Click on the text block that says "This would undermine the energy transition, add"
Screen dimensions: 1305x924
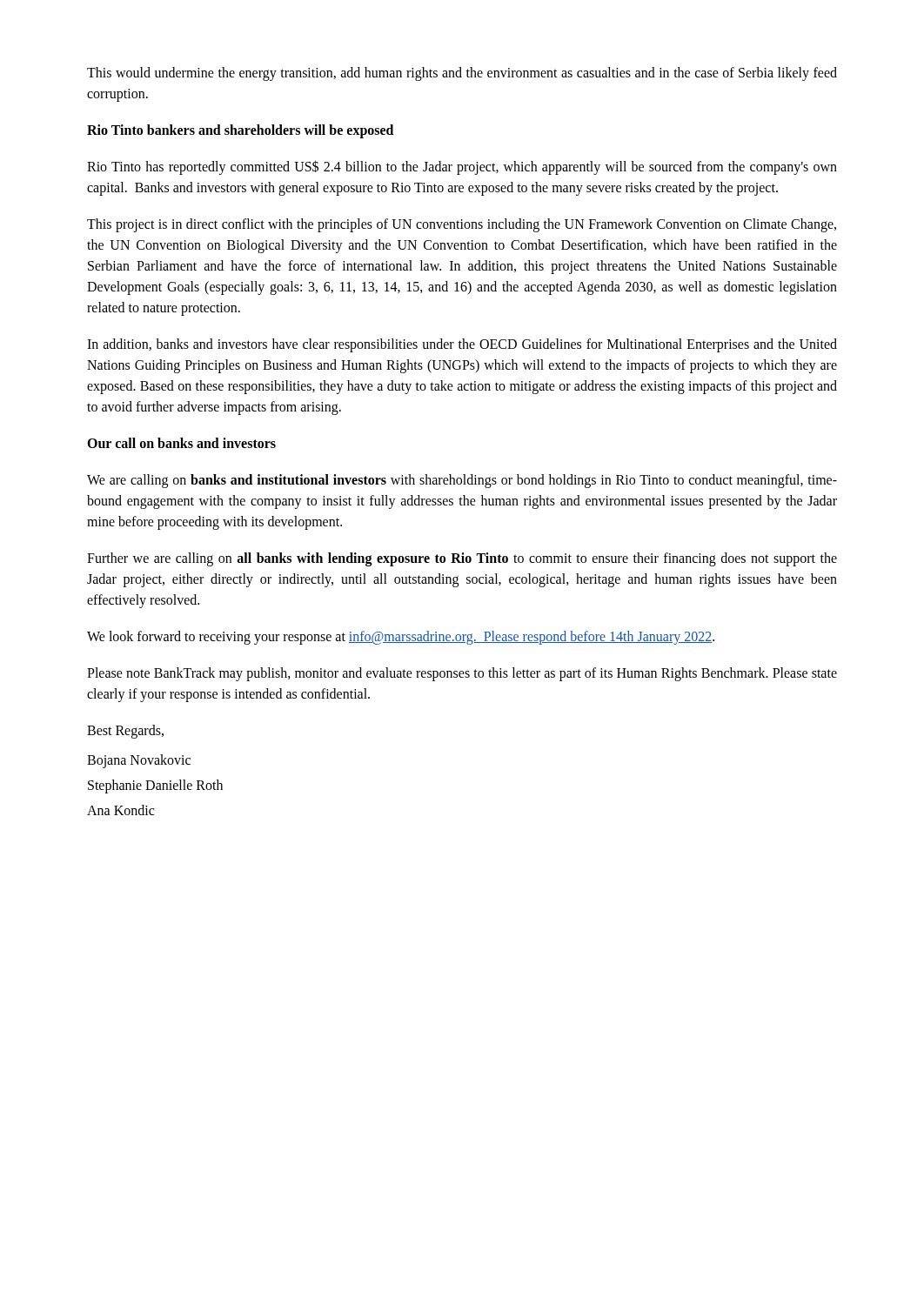click(x=462, y=83)
